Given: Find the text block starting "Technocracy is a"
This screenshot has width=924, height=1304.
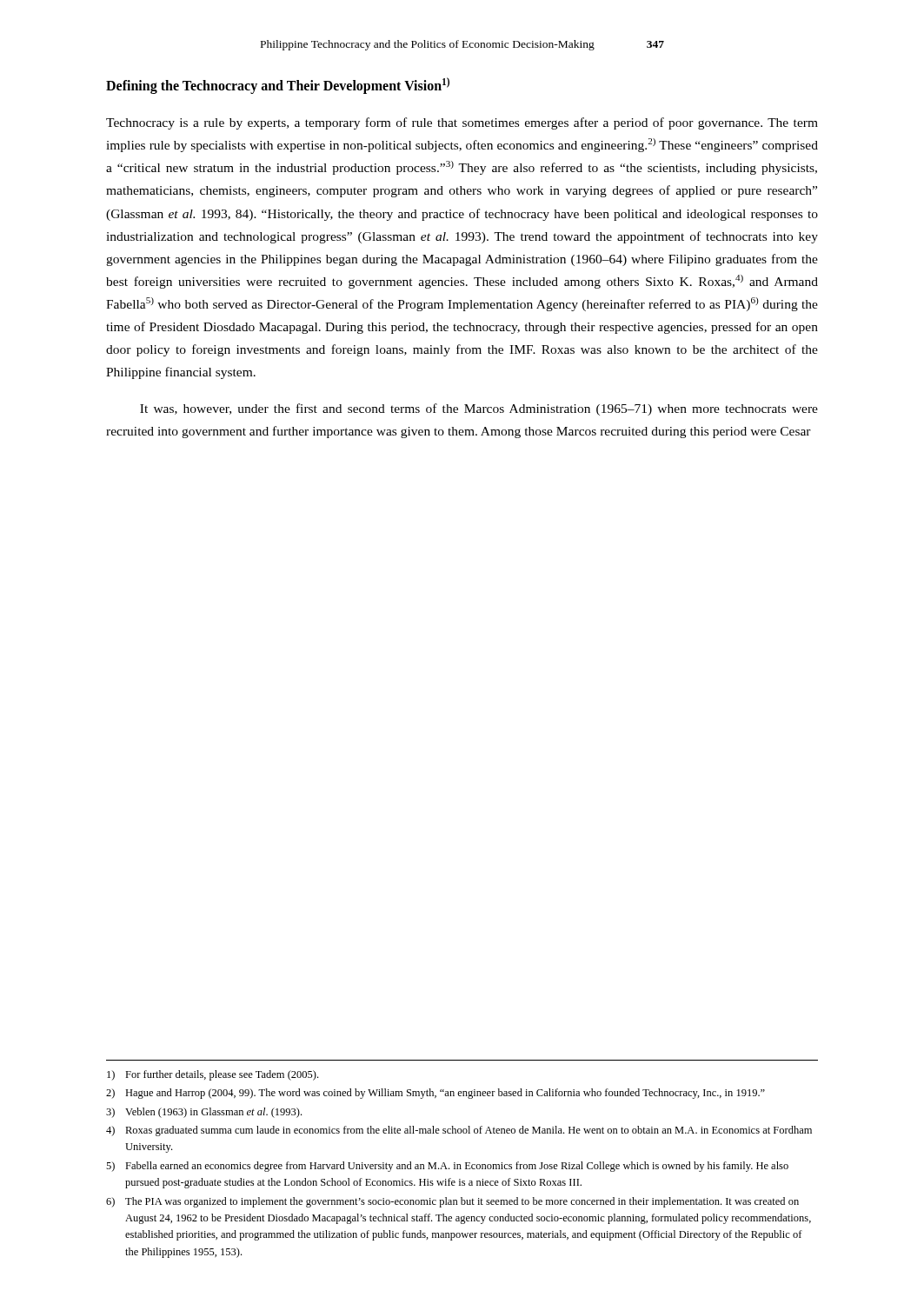Looking at the screenshot, I should tap(462, 247).
